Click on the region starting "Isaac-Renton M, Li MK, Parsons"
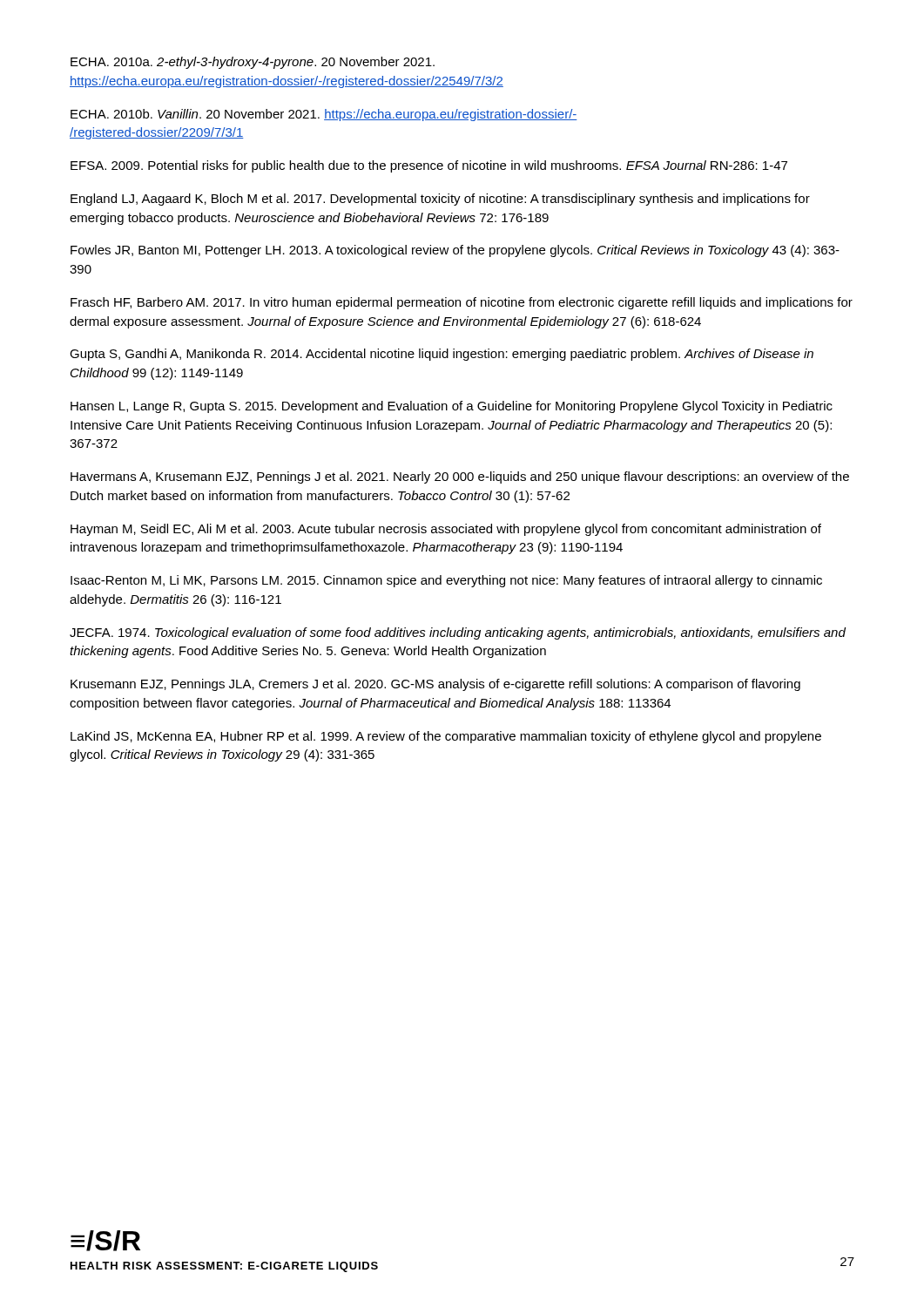This screenshot has height=1307, width=924. click(x=446, y=589)
